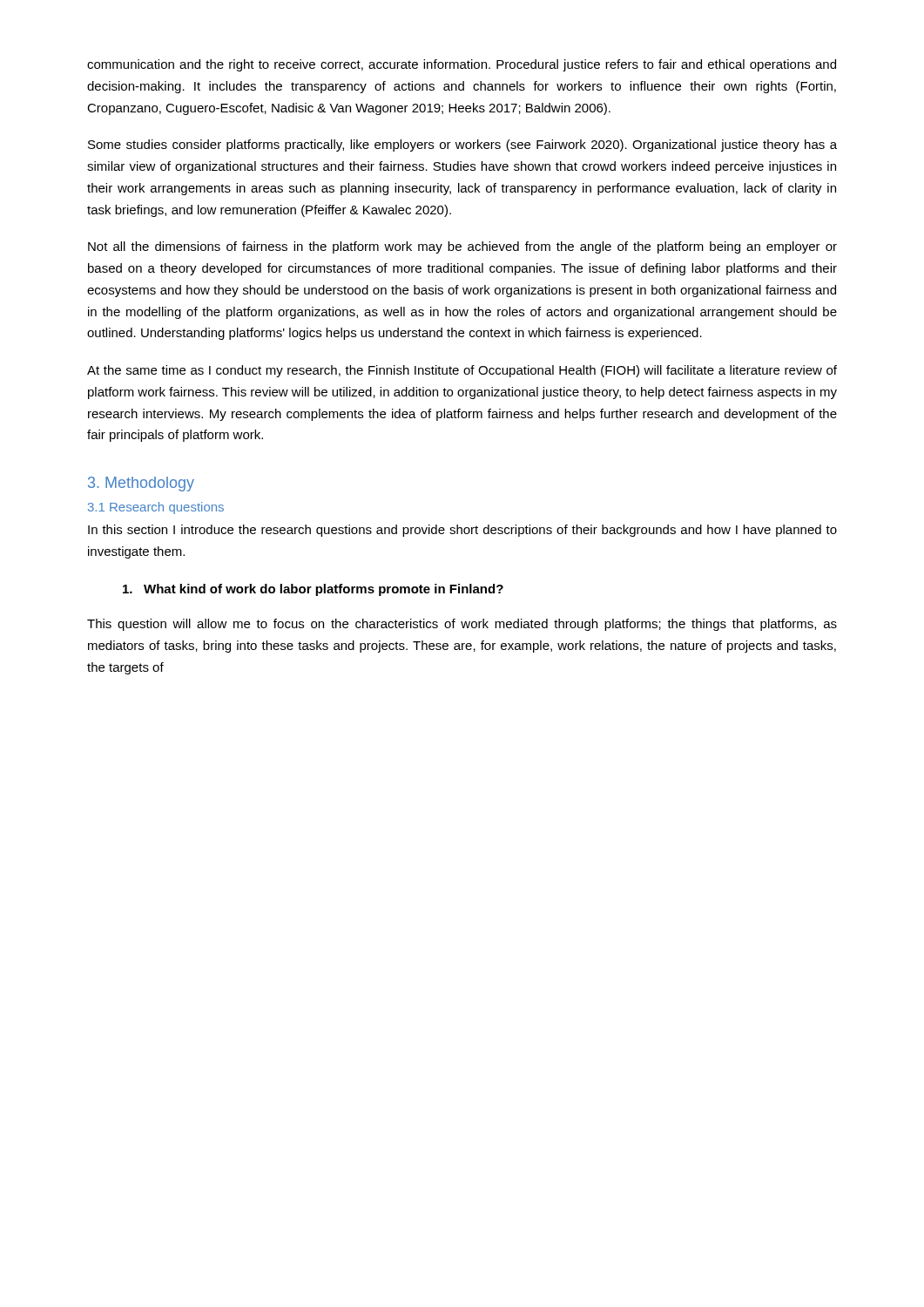
Task: Navigate to the text starting "3. Methodology"
Action: [141, 483]
